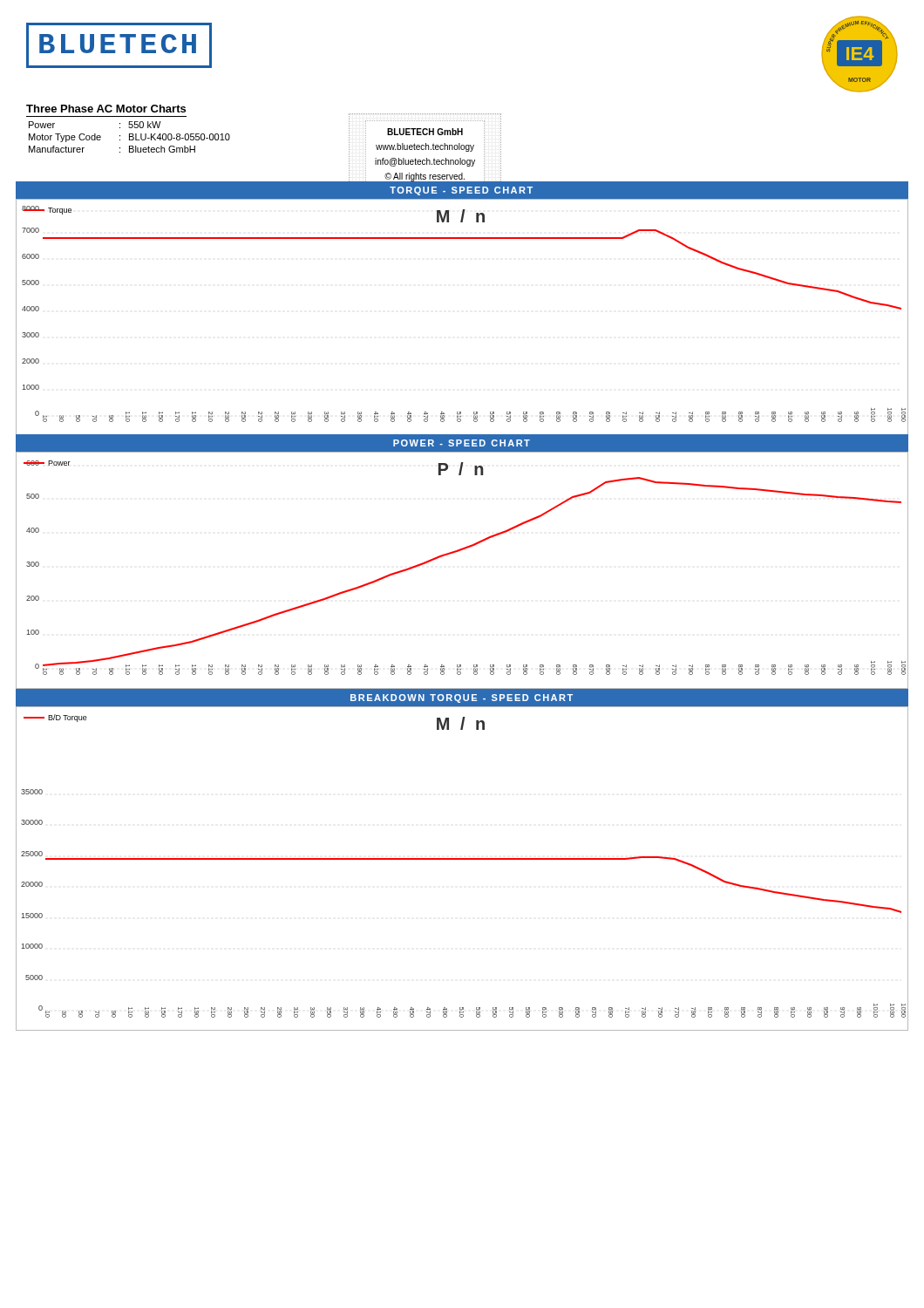Locate the section header

[106, 109]
